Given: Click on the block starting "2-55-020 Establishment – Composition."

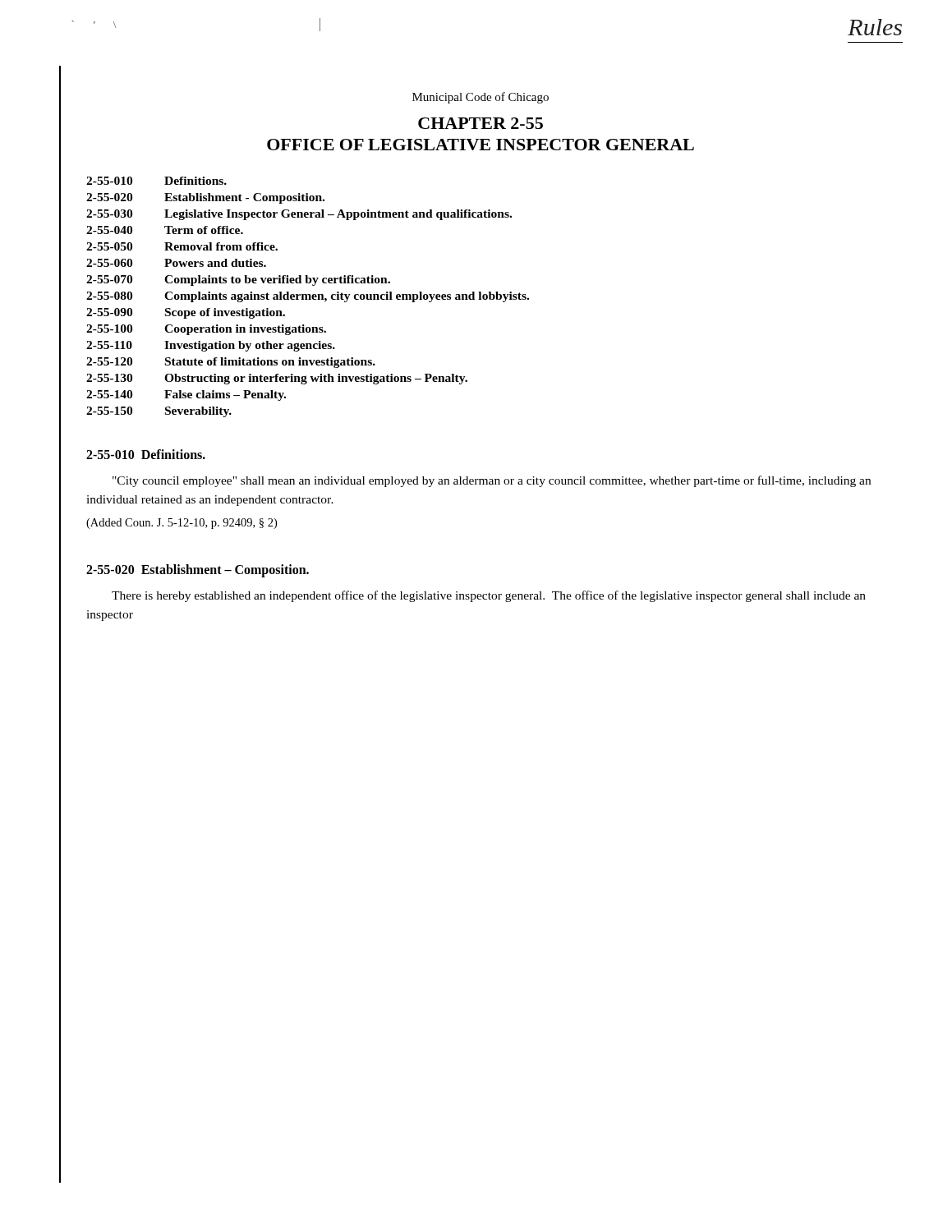Looking at the screenshot, I should 198,569.
